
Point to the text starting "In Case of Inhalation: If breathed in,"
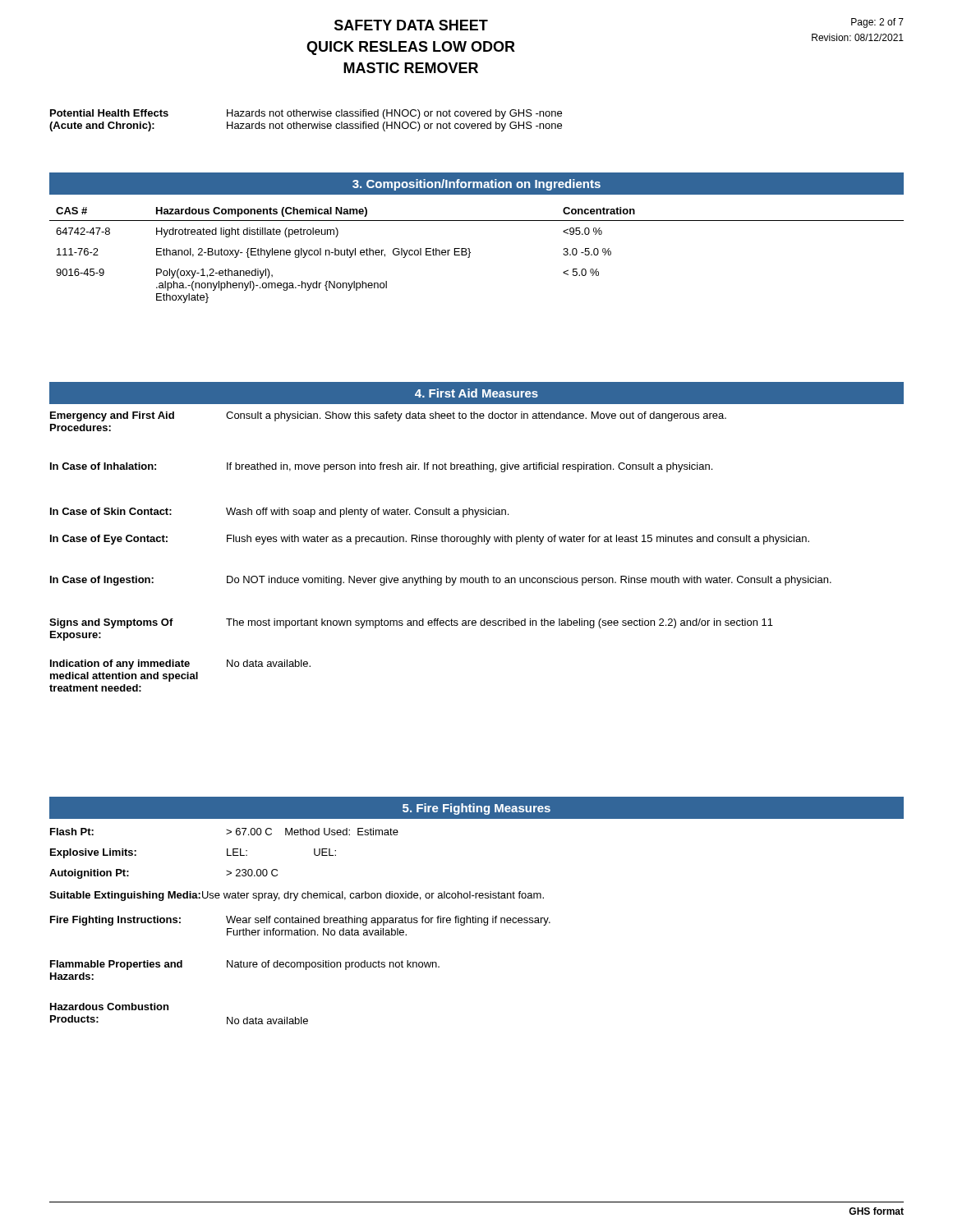tap(381, 466)
